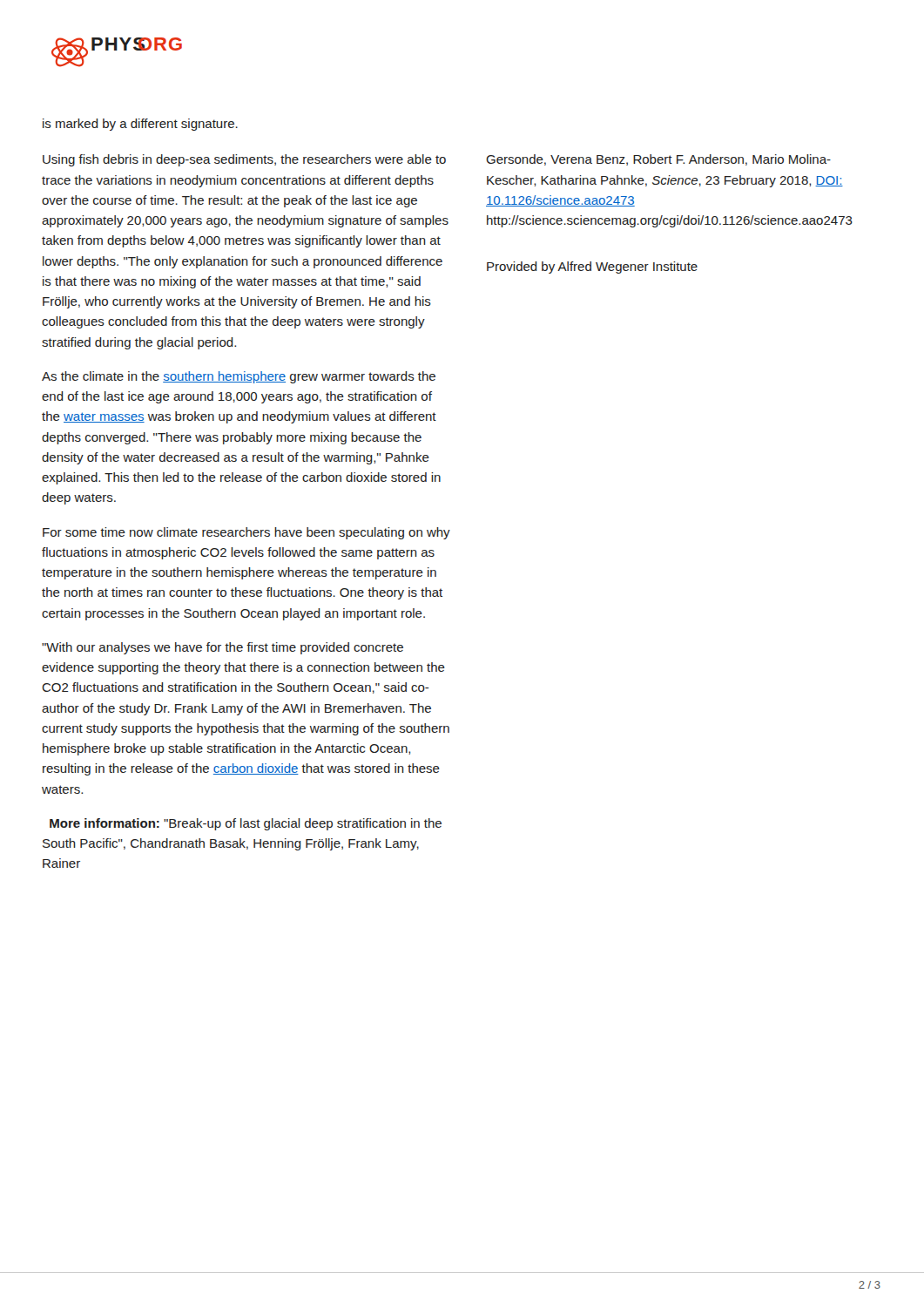Click on the text block starting "Gersonde, Verena Benz, Robert F. Anderson, Mario Molina-Kescher,"
The width and height of the screenshot is (924, 1307).
[682, 190]
